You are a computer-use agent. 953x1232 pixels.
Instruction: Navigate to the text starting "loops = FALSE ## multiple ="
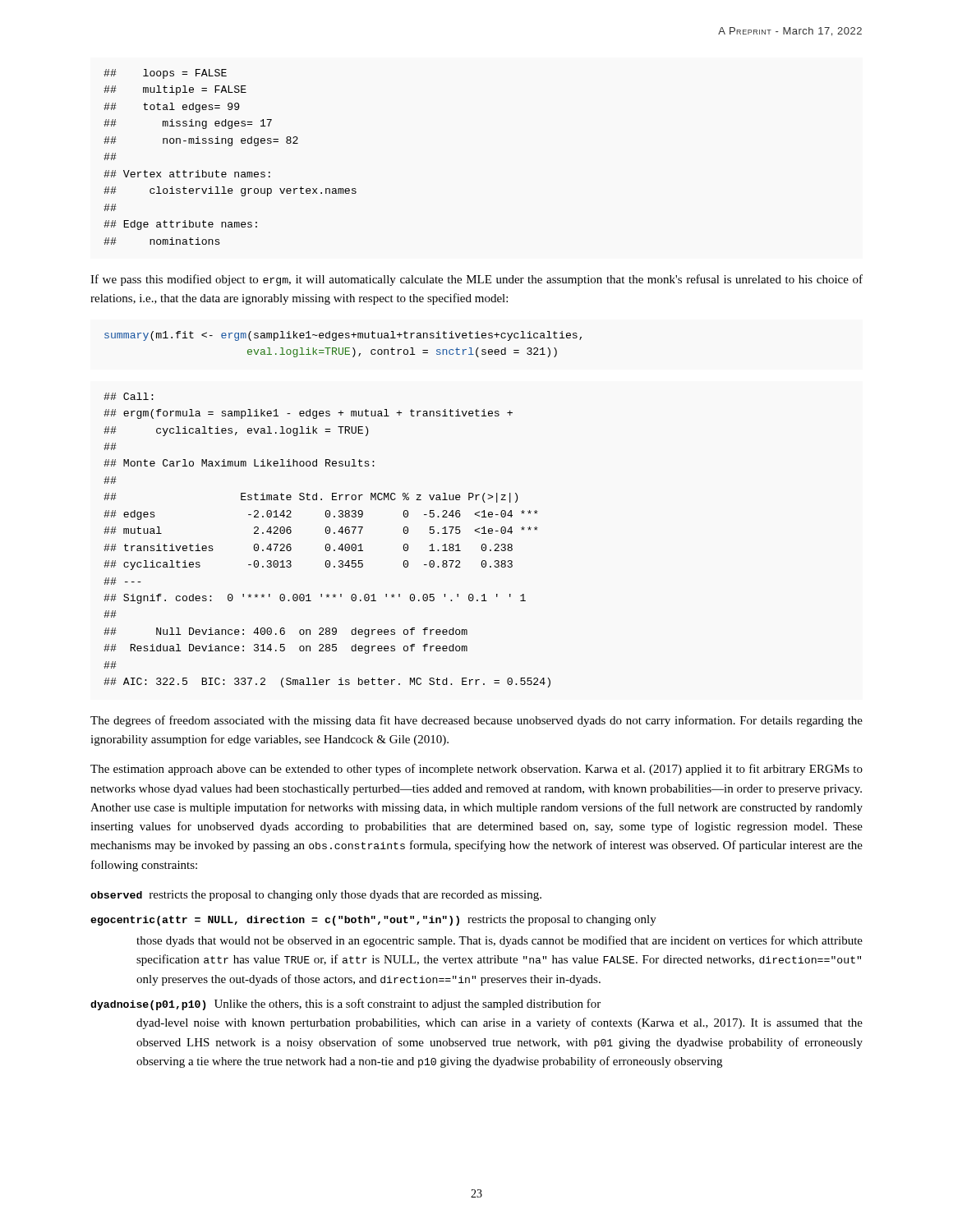click(165, 74)
